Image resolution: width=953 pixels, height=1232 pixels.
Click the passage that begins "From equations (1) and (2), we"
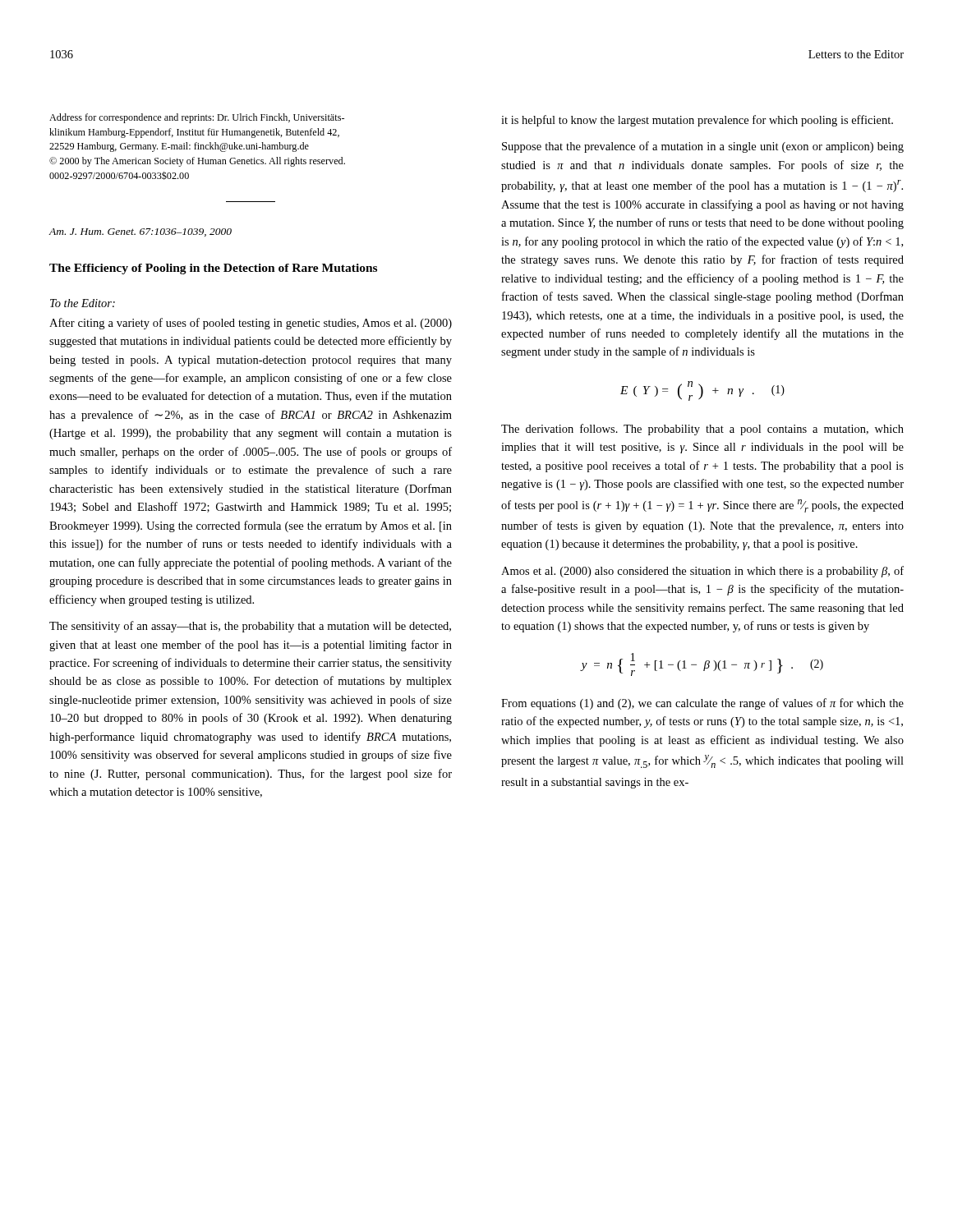tap(702, 742)
